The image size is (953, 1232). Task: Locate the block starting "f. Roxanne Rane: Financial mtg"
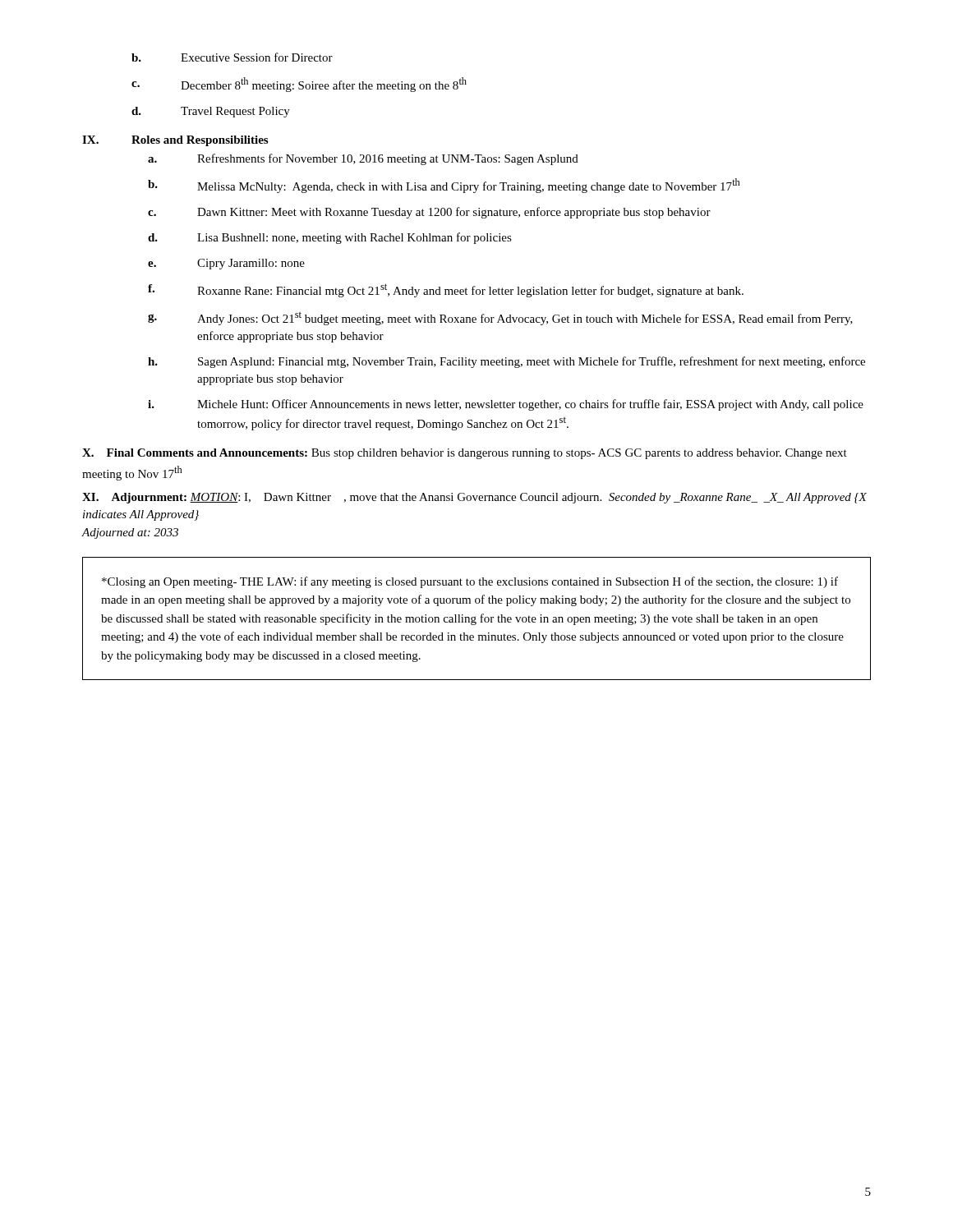pyautogui.click(x=476, y=290)
